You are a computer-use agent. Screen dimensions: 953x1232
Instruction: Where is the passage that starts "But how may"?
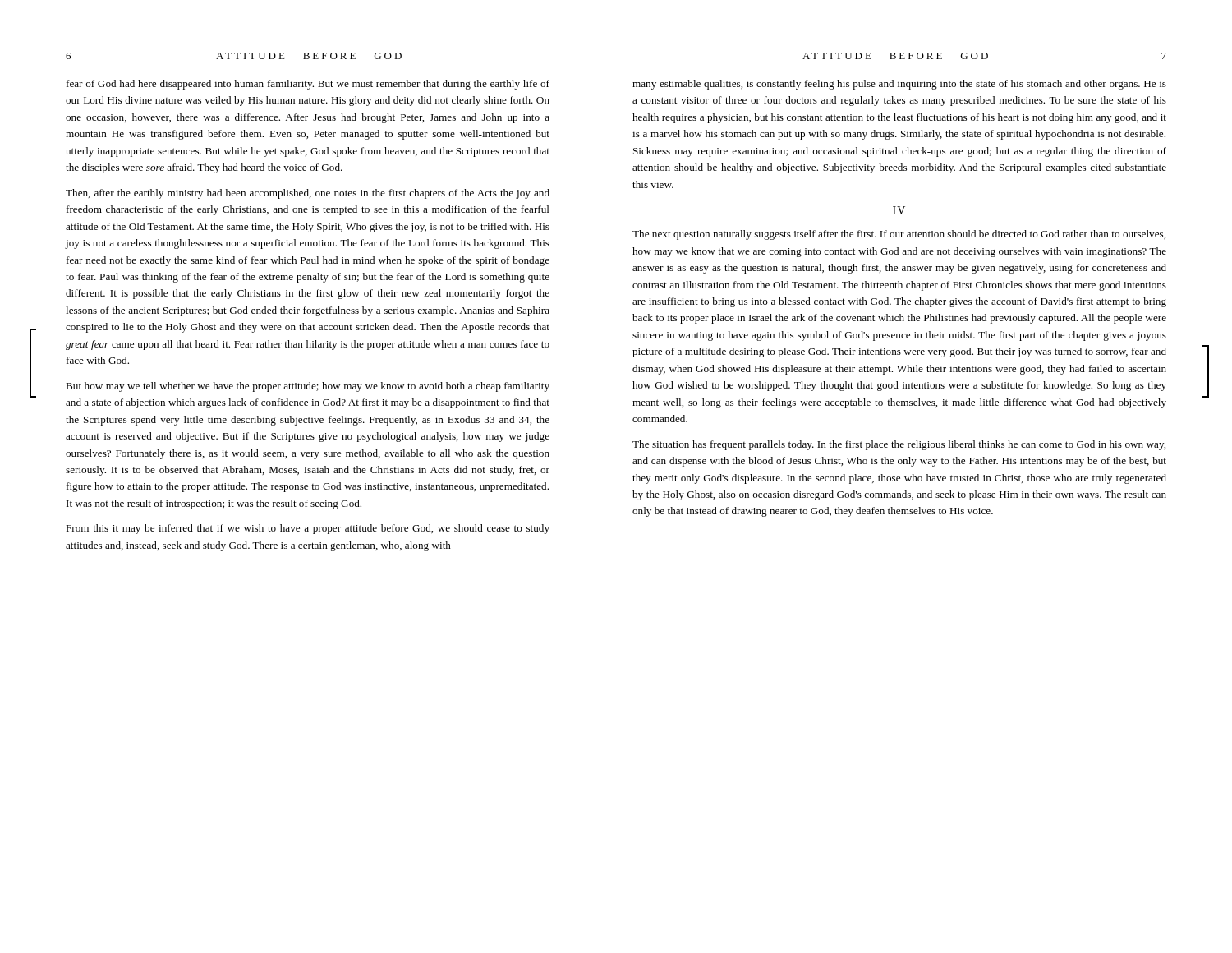tap(308, 445)
